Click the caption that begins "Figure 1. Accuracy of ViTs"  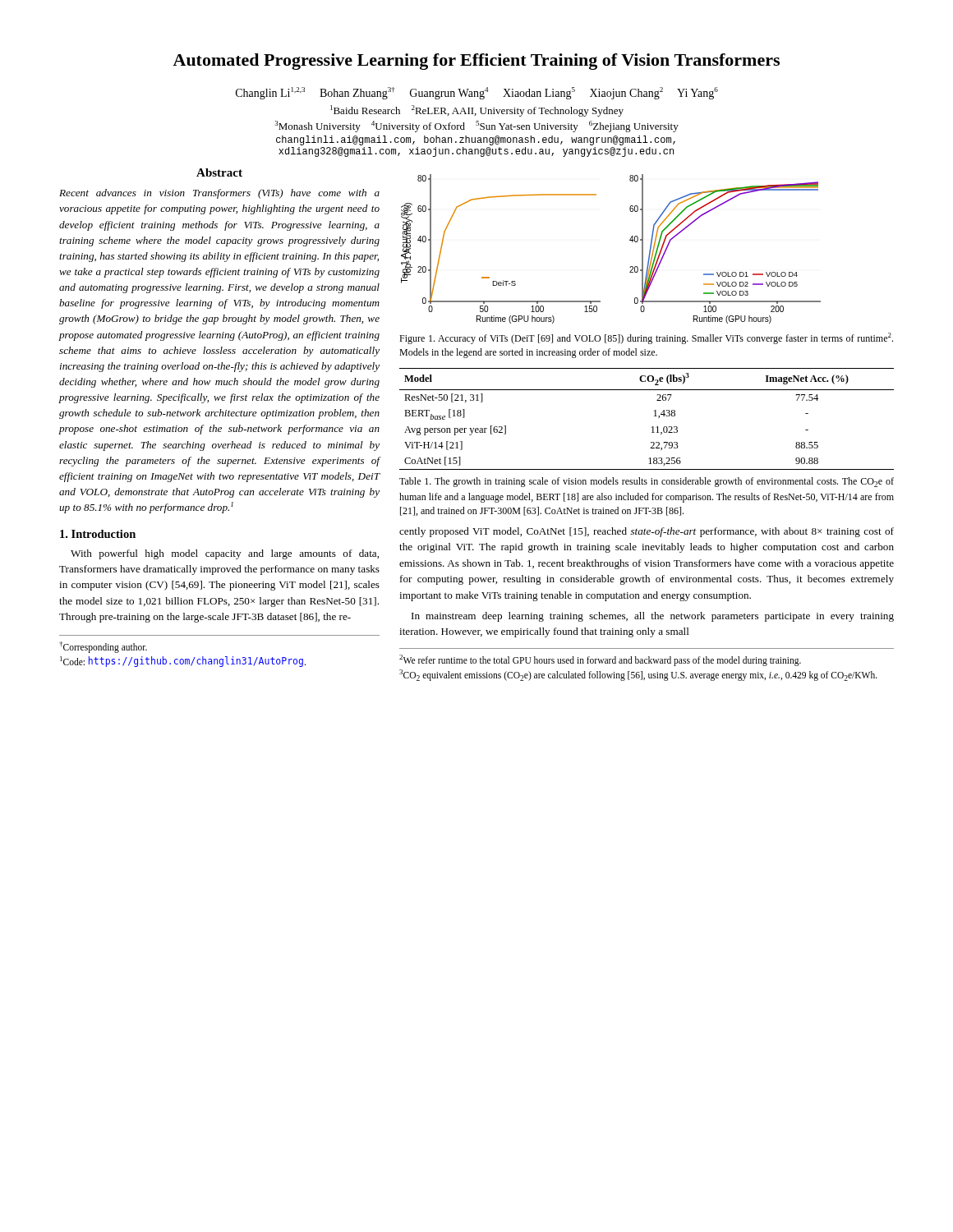[x=647, y=345]
